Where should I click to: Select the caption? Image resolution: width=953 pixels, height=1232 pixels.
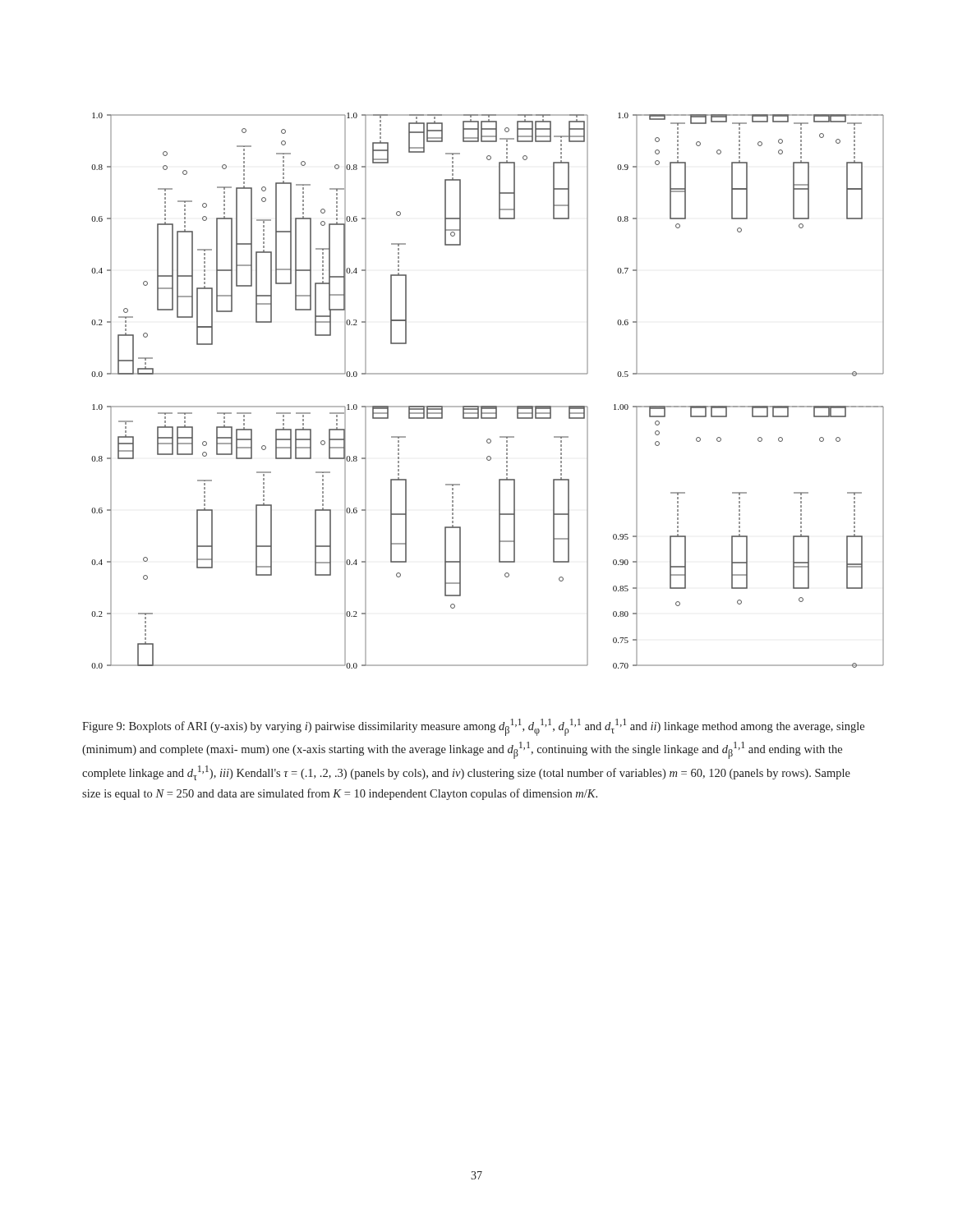click(x=473, y=758)
